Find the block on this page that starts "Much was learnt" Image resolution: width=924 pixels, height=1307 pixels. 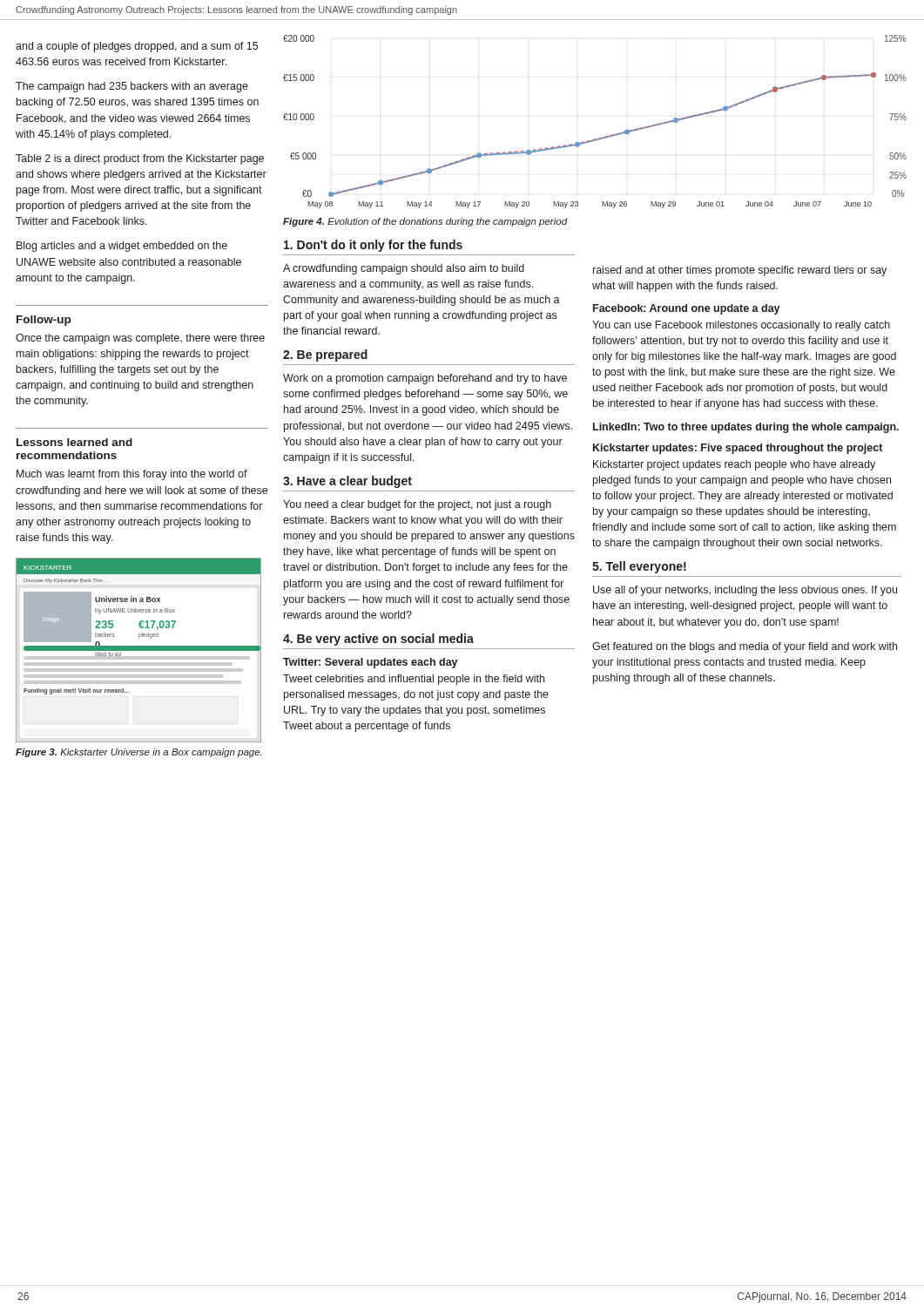[142, 506]
